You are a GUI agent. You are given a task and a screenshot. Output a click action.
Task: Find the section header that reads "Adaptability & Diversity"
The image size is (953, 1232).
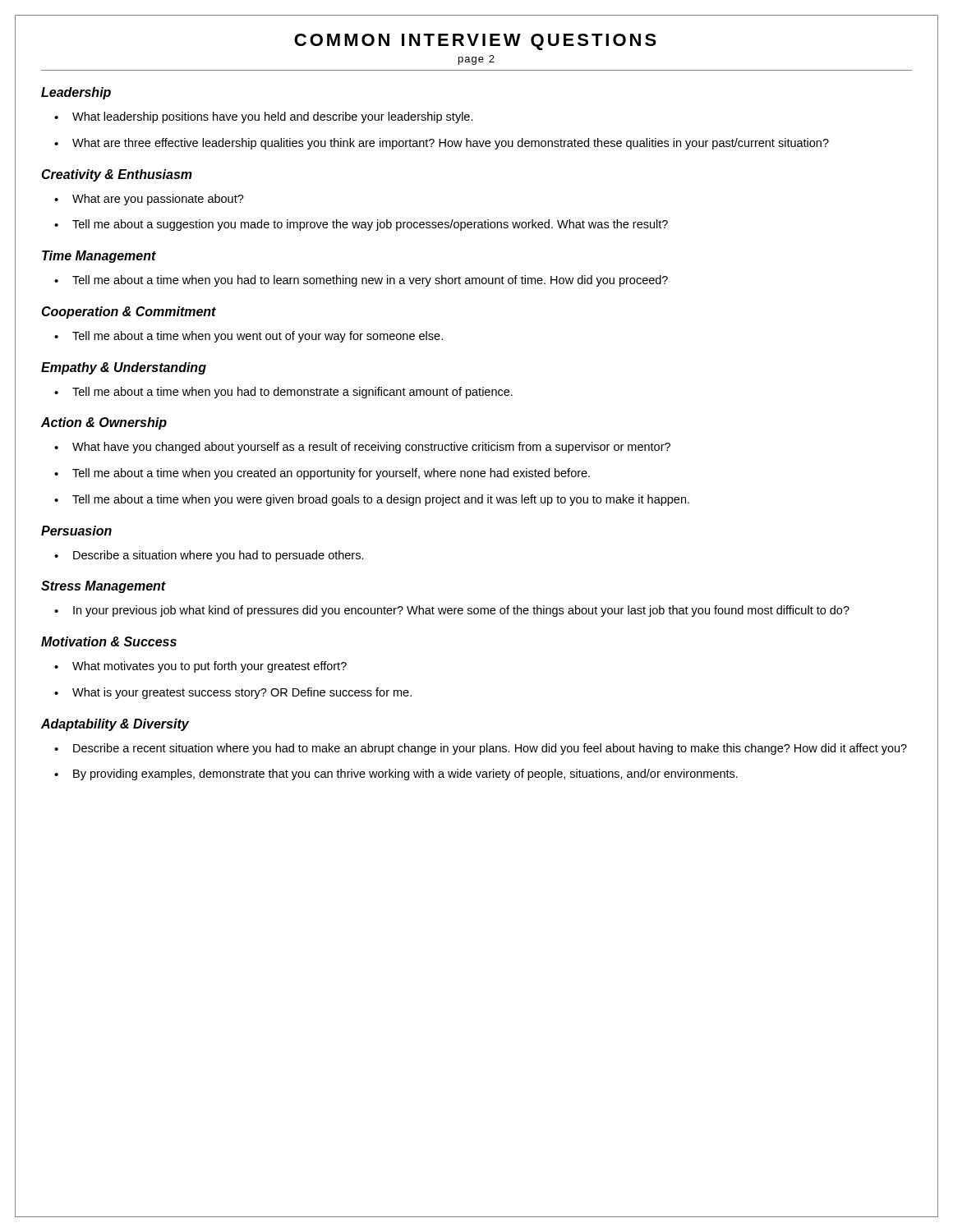(x=115, y=724)
